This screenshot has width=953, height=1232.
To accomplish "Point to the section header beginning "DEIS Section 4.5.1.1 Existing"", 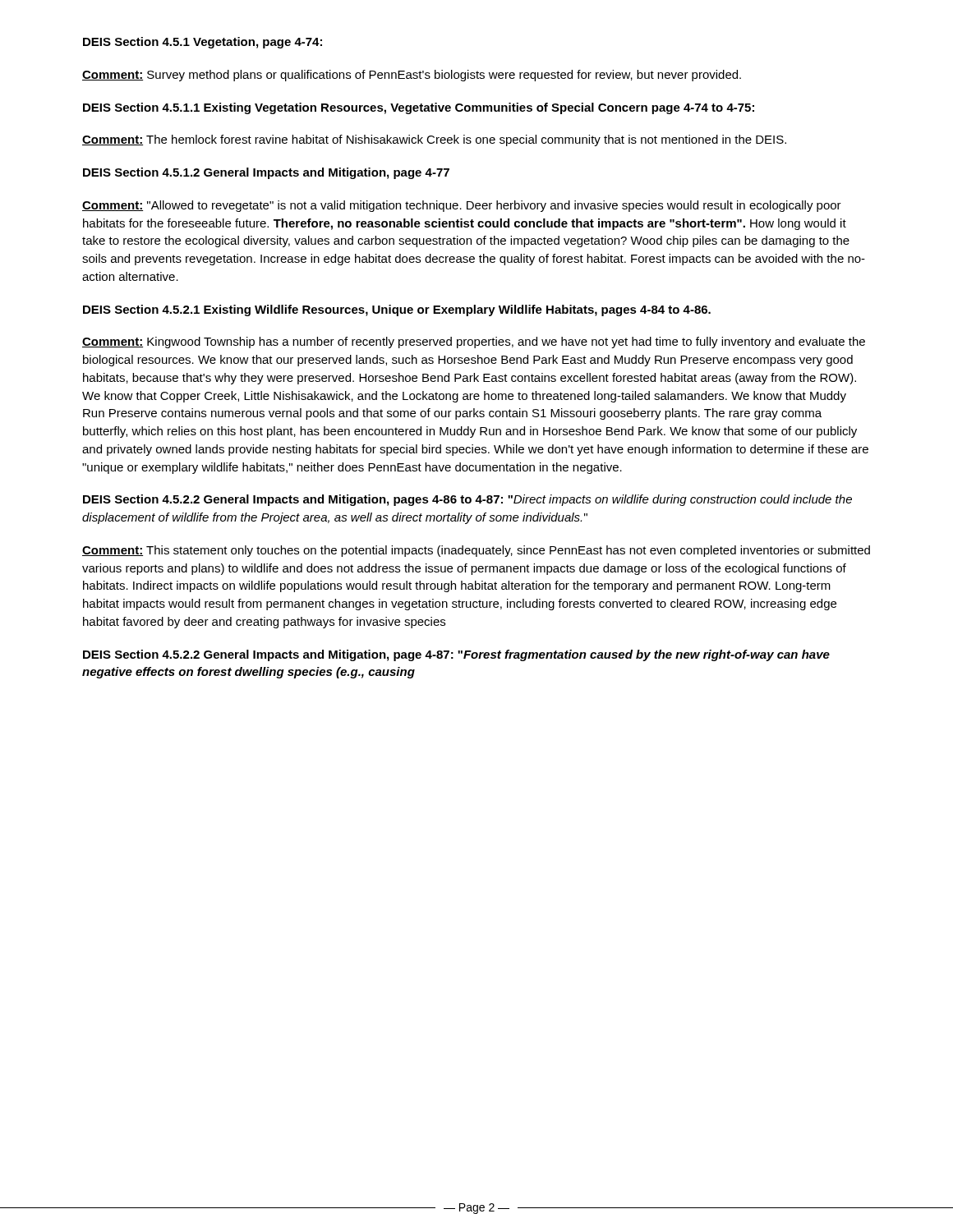I will [476, 107].
